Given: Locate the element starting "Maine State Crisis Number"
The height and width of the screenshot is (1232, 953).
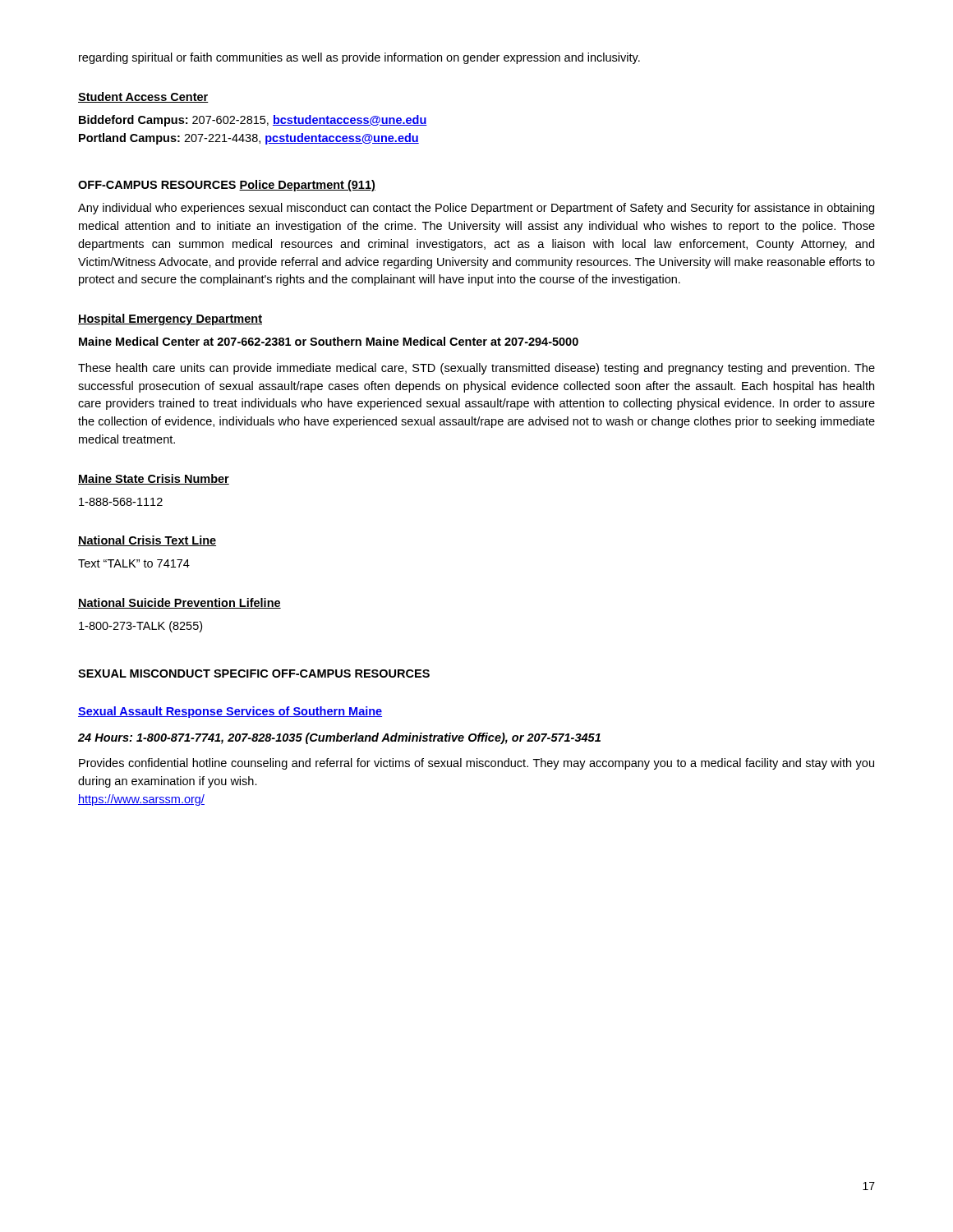Looking at the screenshot, I should point(154,478).
